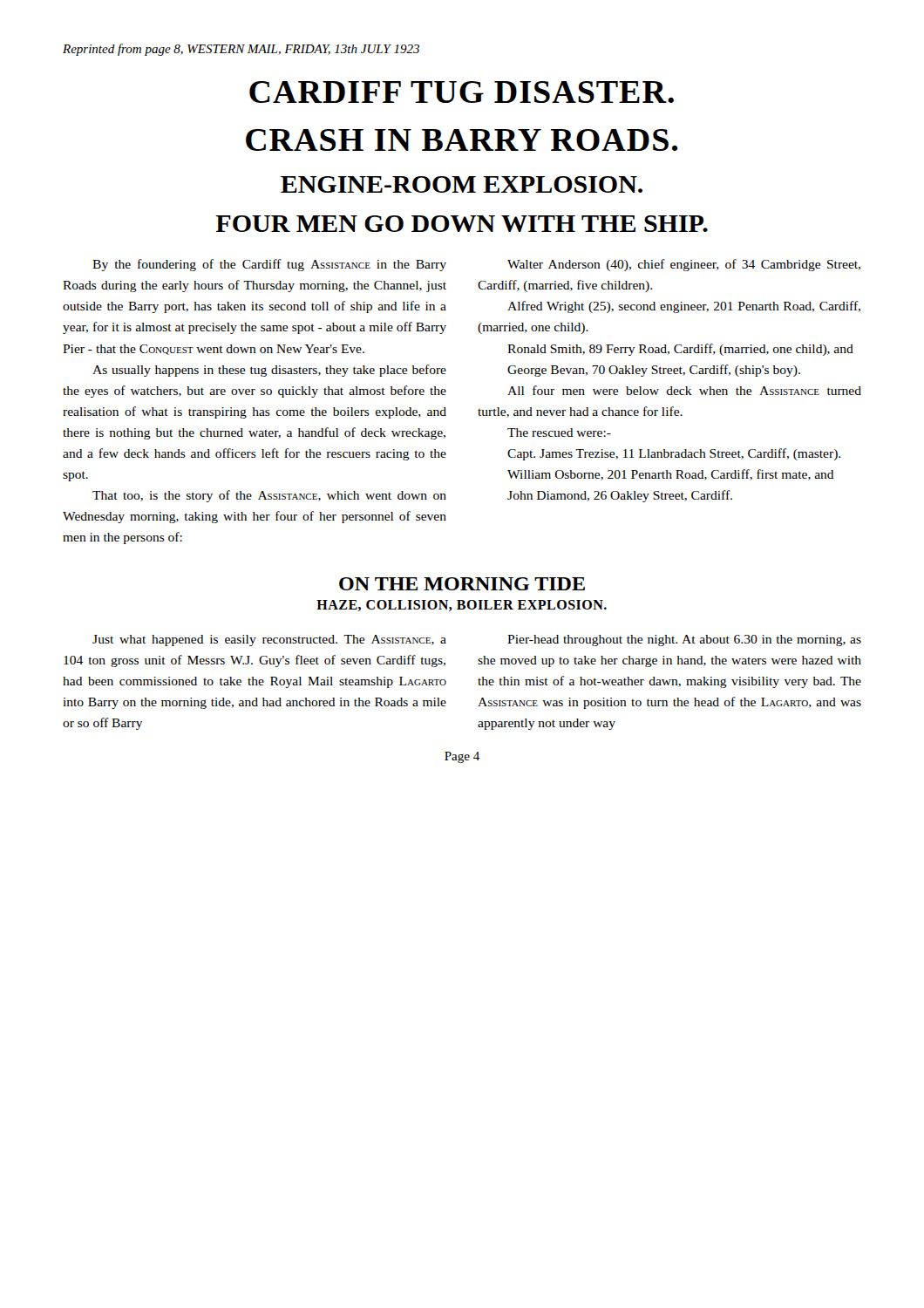Find the passage starting "HAZE, COLLISION, BOILER EXPLOSION."
The height and width of the screenshot is (1308, 924).
point(462,604)
